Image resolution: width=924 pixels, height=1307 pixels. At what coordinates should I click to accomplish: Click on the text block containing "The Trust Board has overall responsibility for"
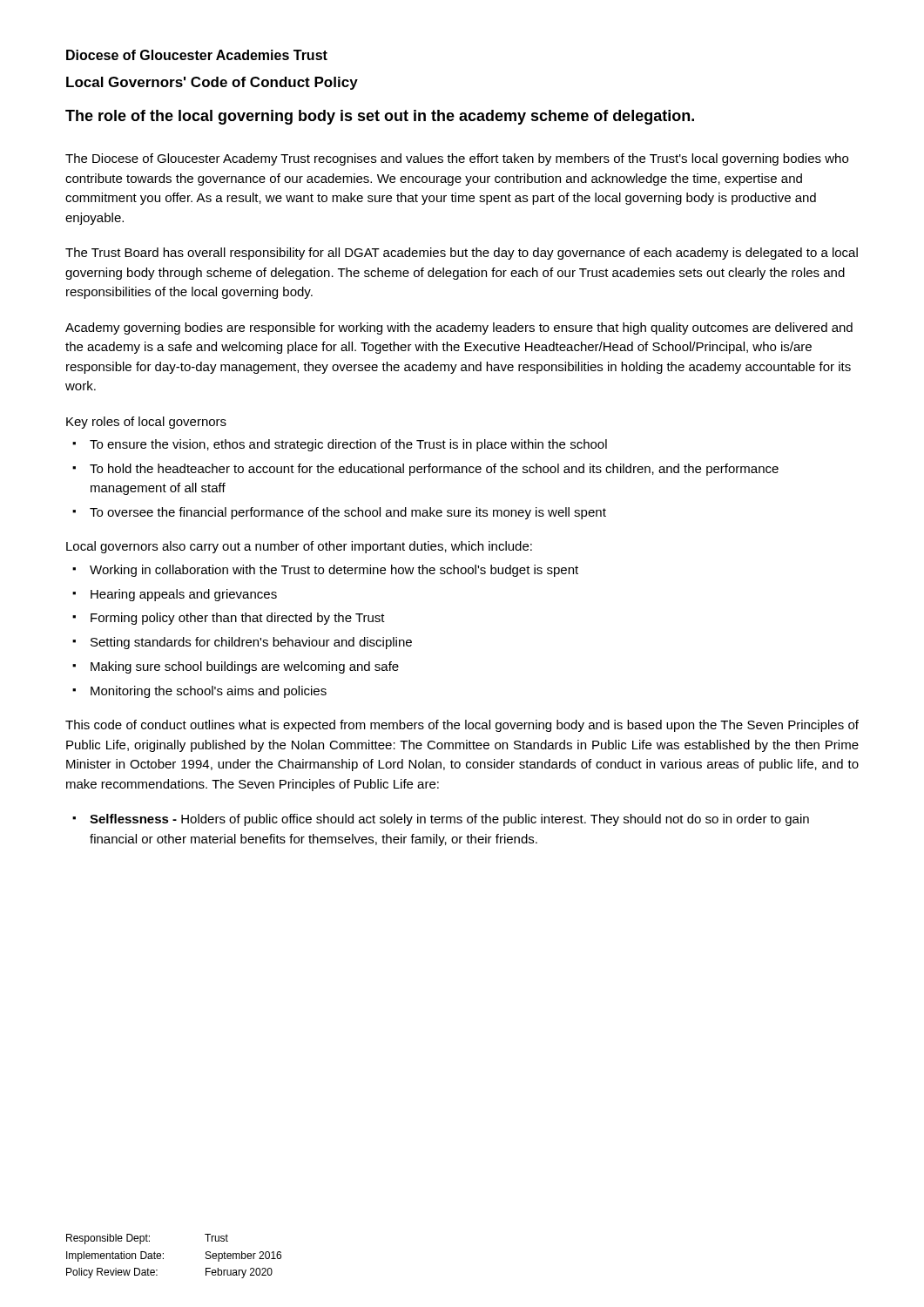pyautogui.click(x=462, y=272)
